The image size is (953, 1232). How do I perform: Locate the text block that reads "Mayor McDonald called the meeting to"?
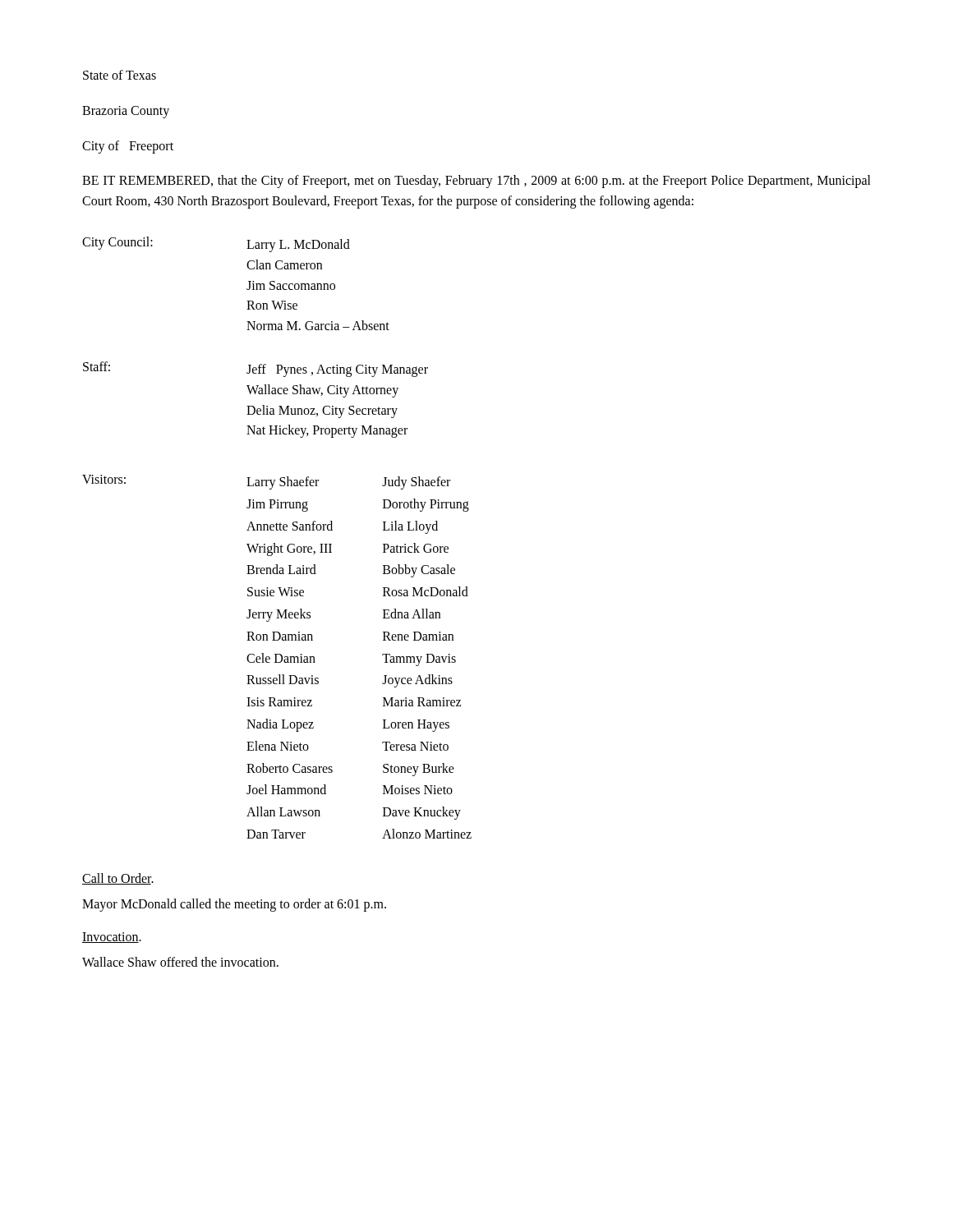click(235, 904)
